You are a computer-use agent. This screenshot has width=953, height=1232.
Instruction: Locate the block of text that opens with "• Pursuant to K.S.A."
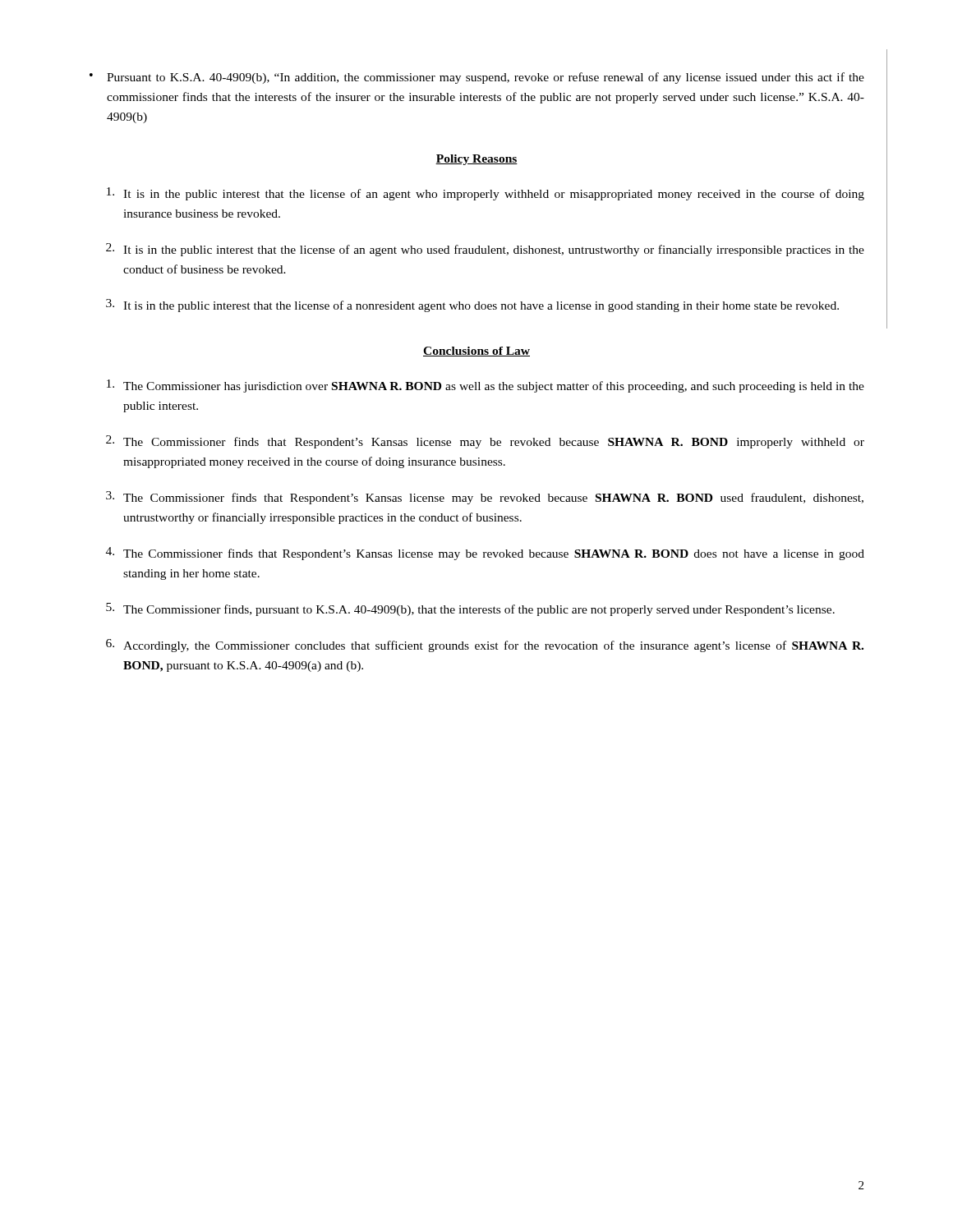[x=476, y=97]
